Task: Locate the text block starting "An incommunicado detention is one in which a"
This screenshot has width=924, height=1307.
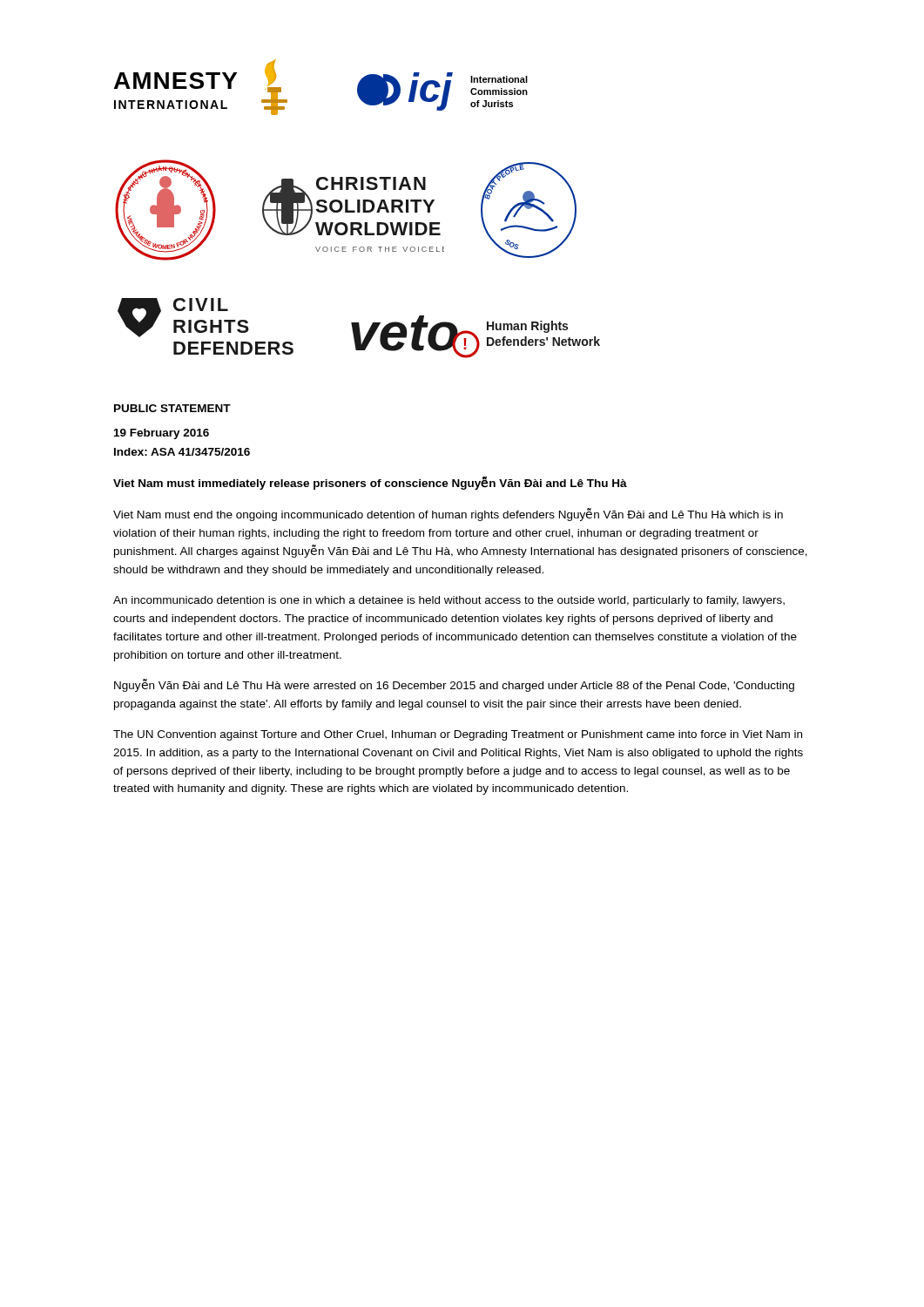Action: pyautogui.click(x=455, y=627)
